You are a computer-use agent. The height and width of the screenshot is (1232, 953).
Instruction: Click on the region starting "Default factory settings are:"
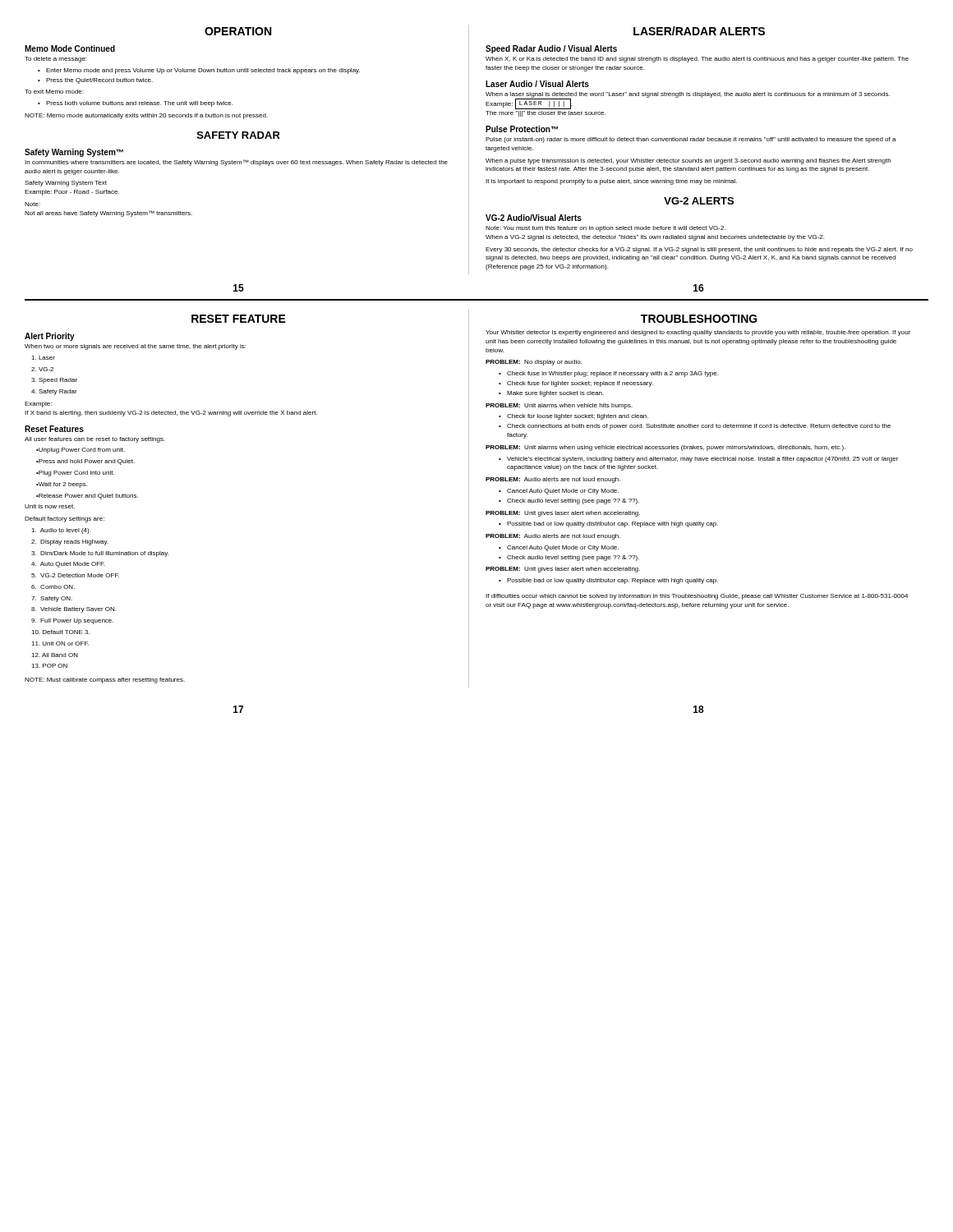point(65,519)
